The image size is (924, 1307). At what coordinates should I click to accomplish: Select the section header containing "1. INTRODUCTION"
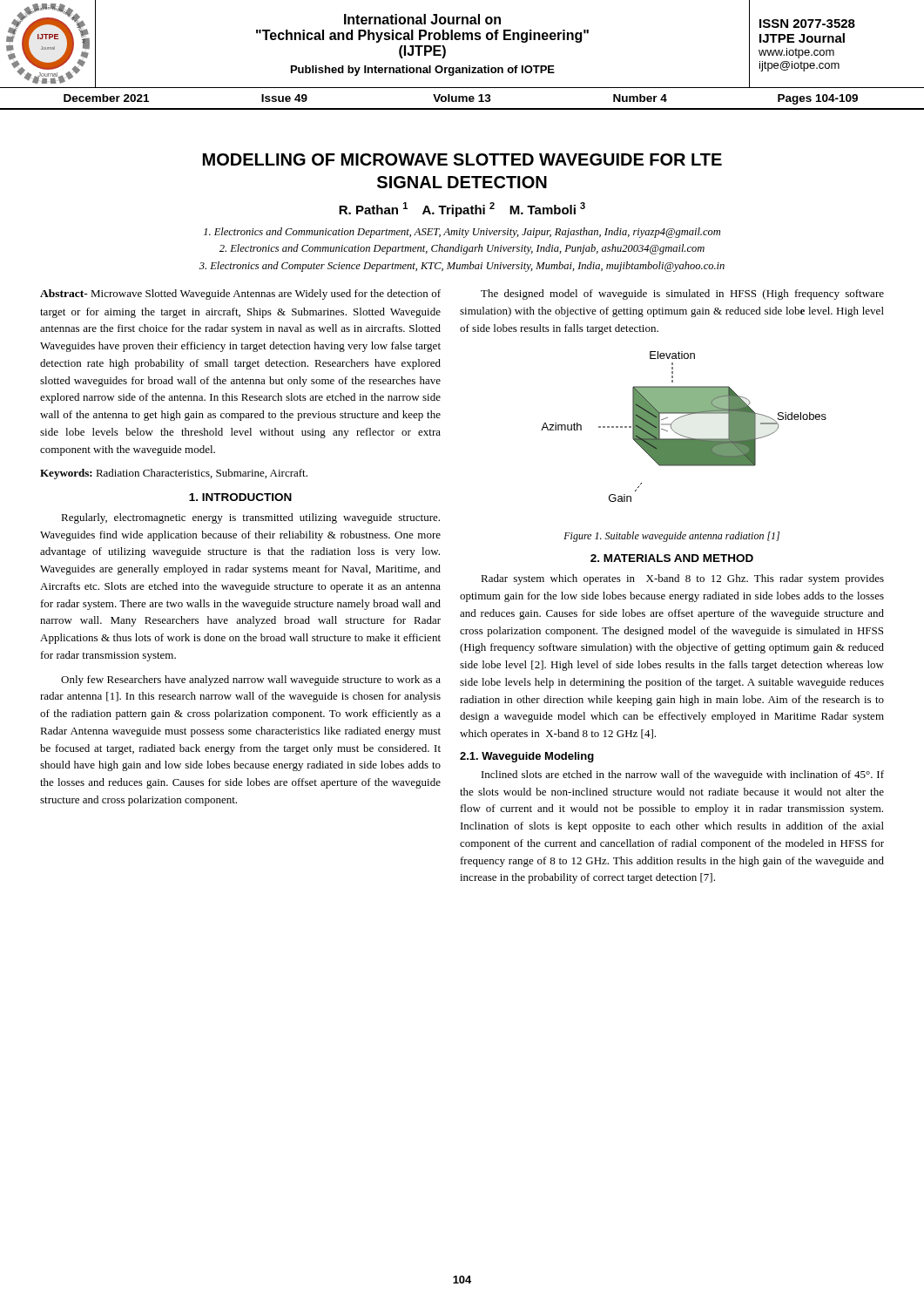click(x=240, y=497)
